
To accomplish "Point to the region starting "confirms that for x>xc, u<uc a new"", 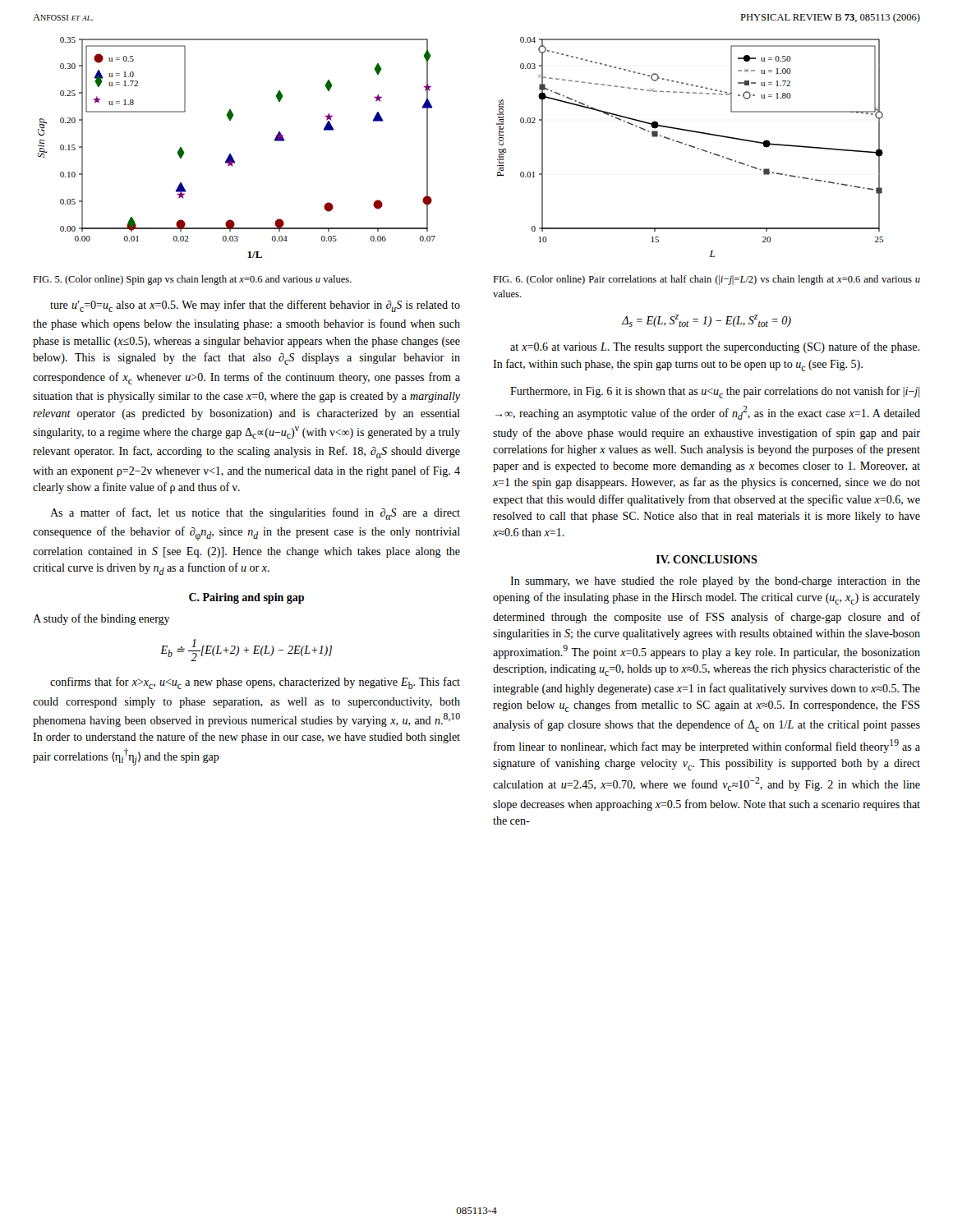I will point(246,721).
